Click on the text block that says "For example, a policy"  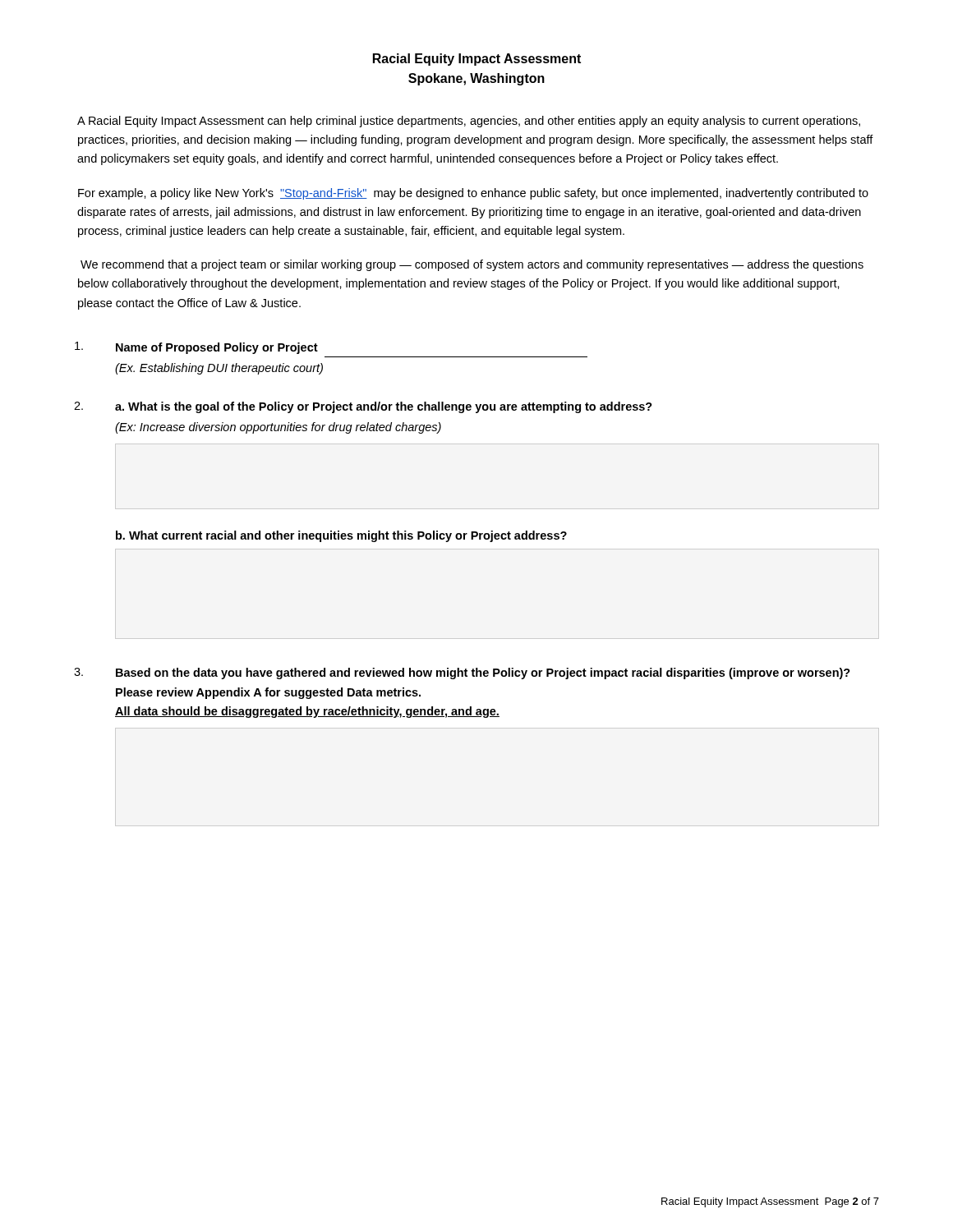(x=473, y=212)
